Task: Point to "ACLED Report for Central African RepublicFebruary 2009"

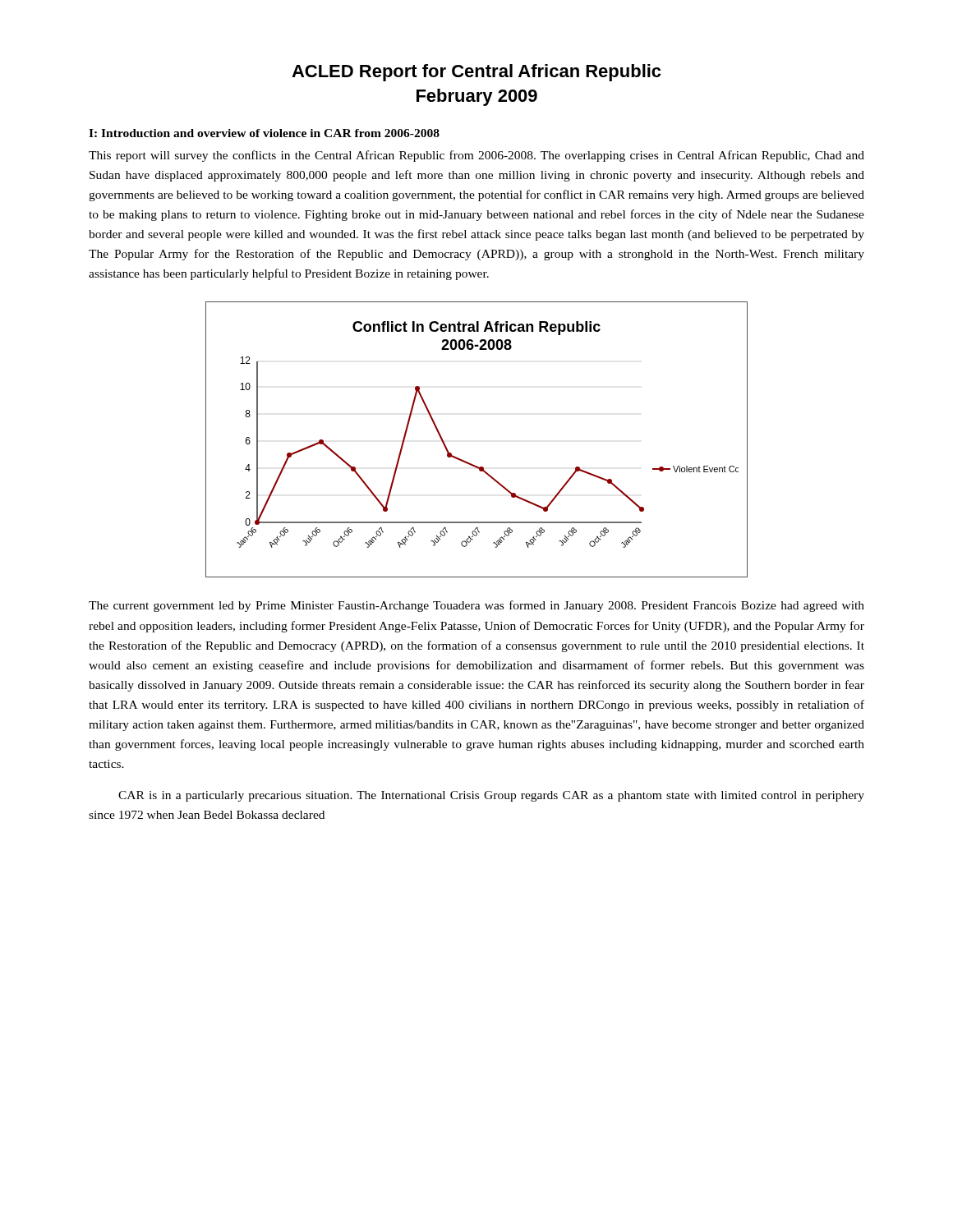Action: tap(476, 84)
